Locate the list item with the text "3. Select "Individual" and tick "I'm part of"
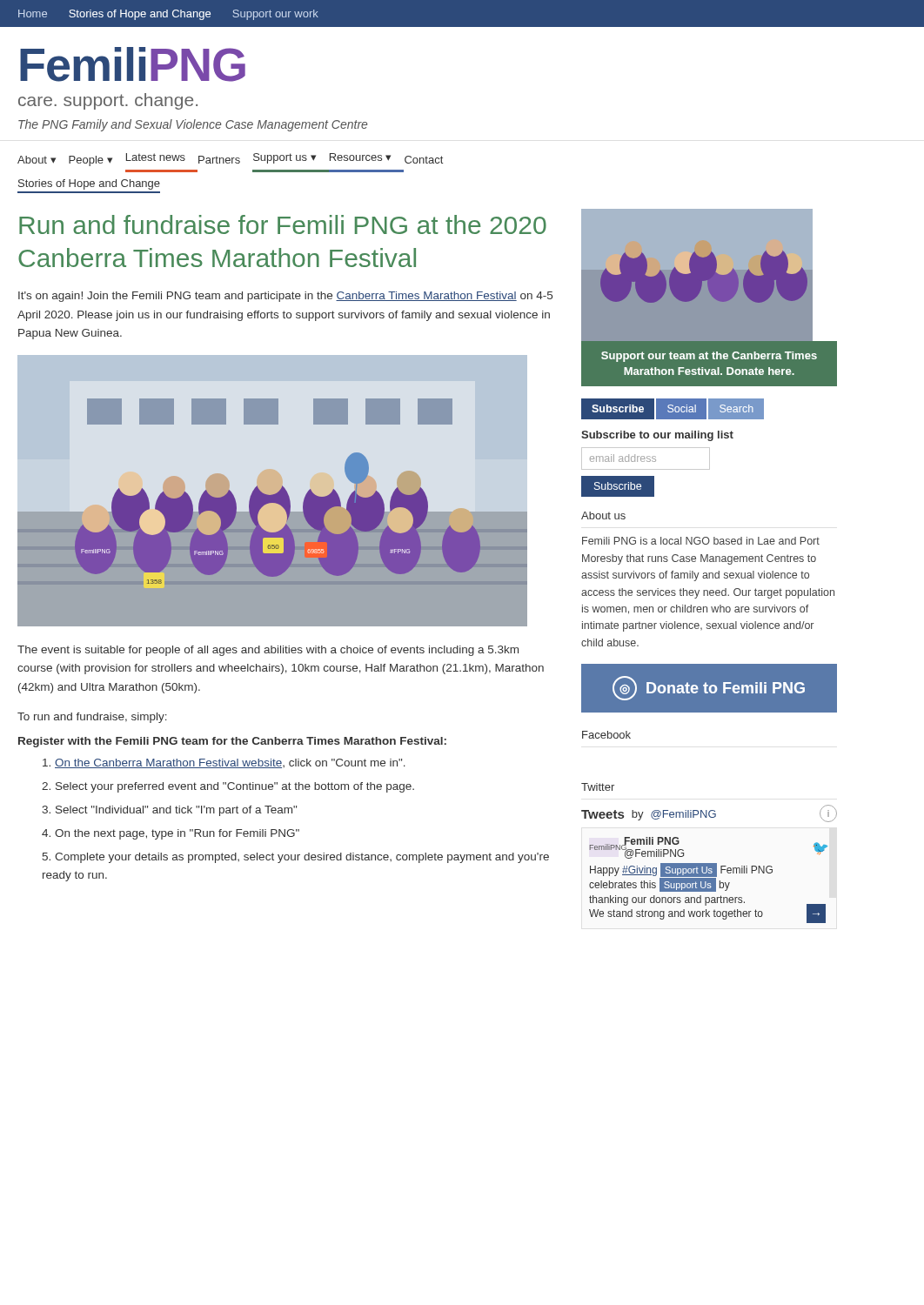The image size is (924, 1305). (x=170, y=809)
